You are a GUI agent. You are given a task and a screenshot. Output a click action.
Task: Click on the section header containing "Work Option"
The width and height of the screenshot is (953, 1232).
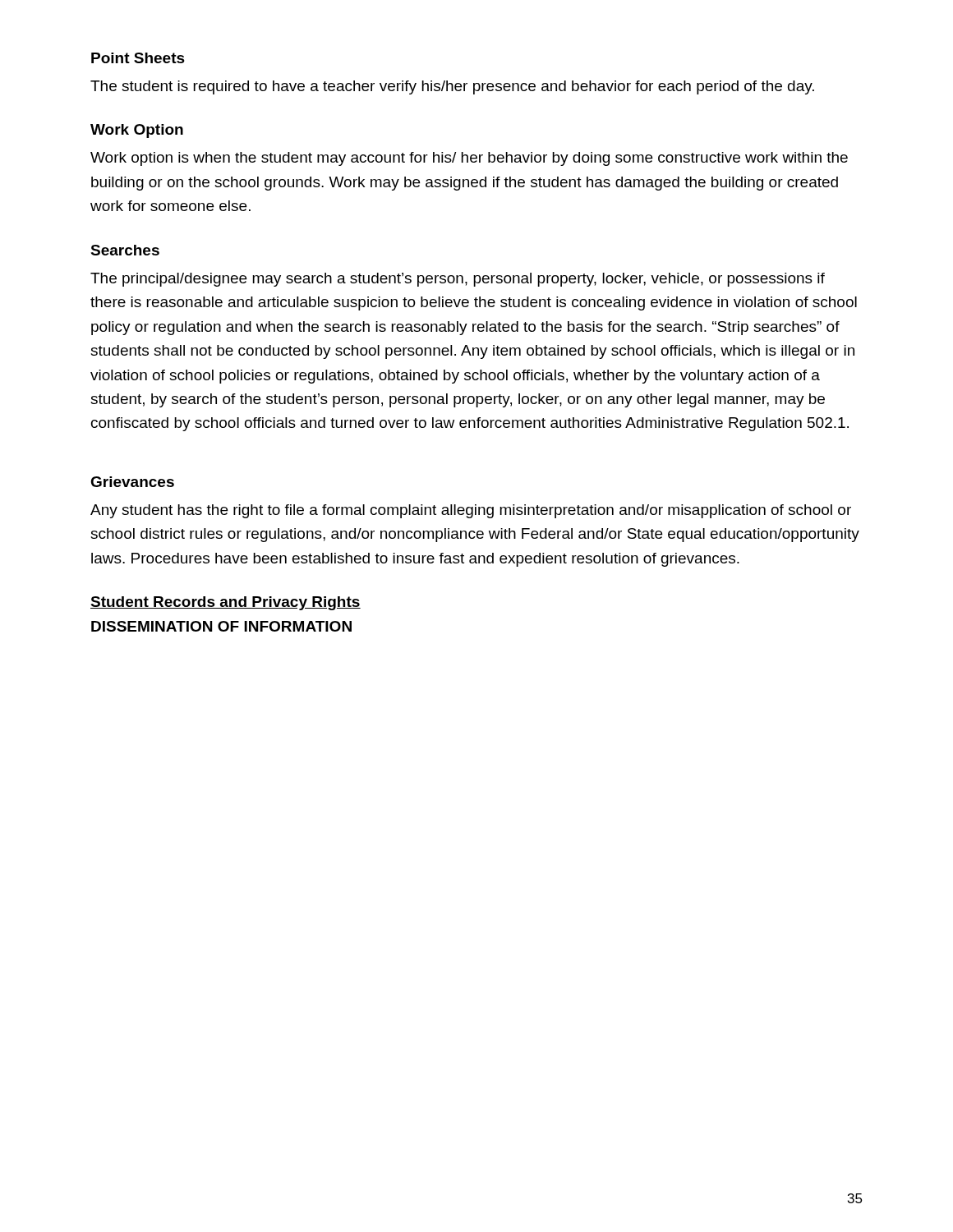[137, 130]
